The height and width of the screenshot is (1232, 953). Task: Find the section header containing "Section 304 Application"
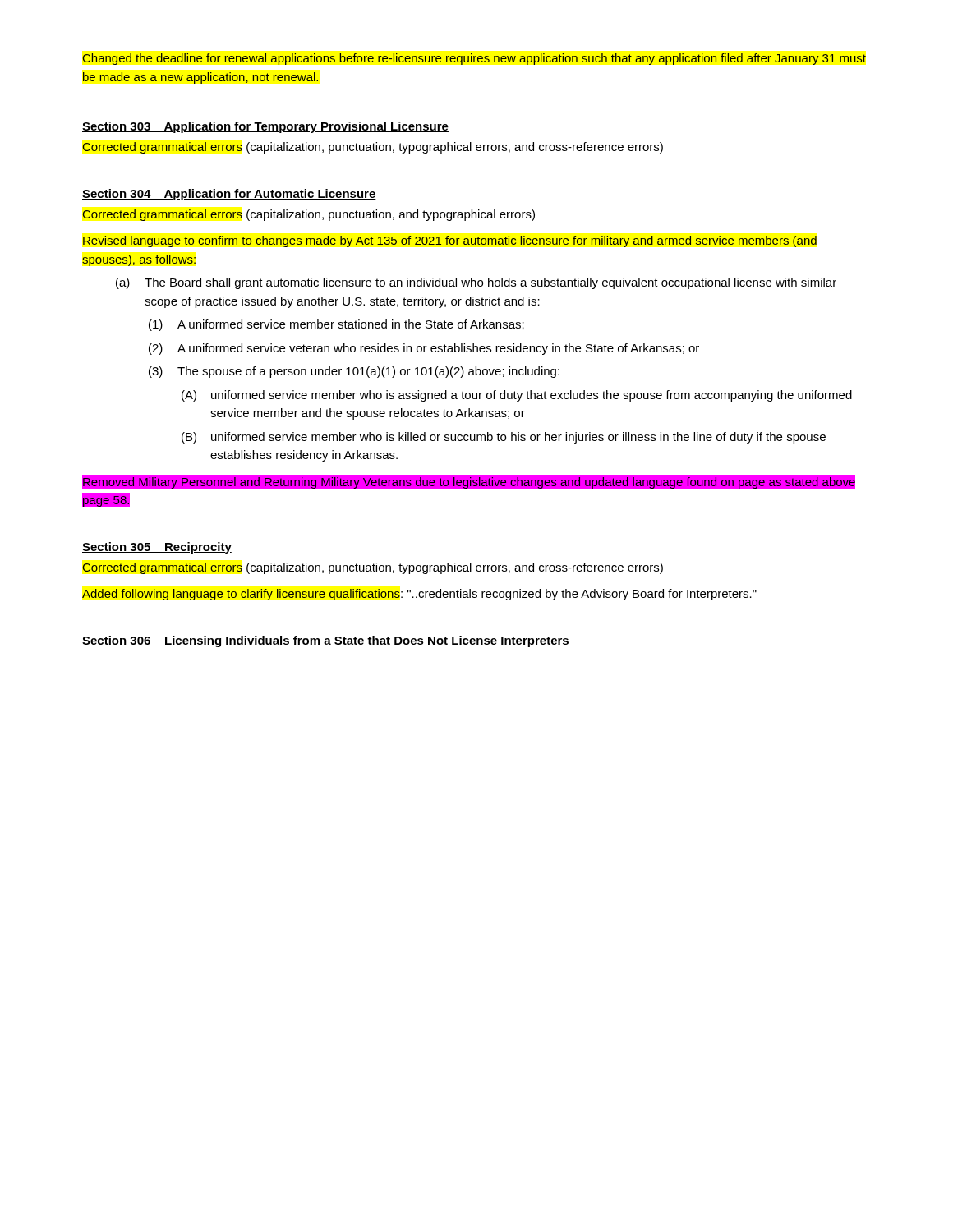229,195
